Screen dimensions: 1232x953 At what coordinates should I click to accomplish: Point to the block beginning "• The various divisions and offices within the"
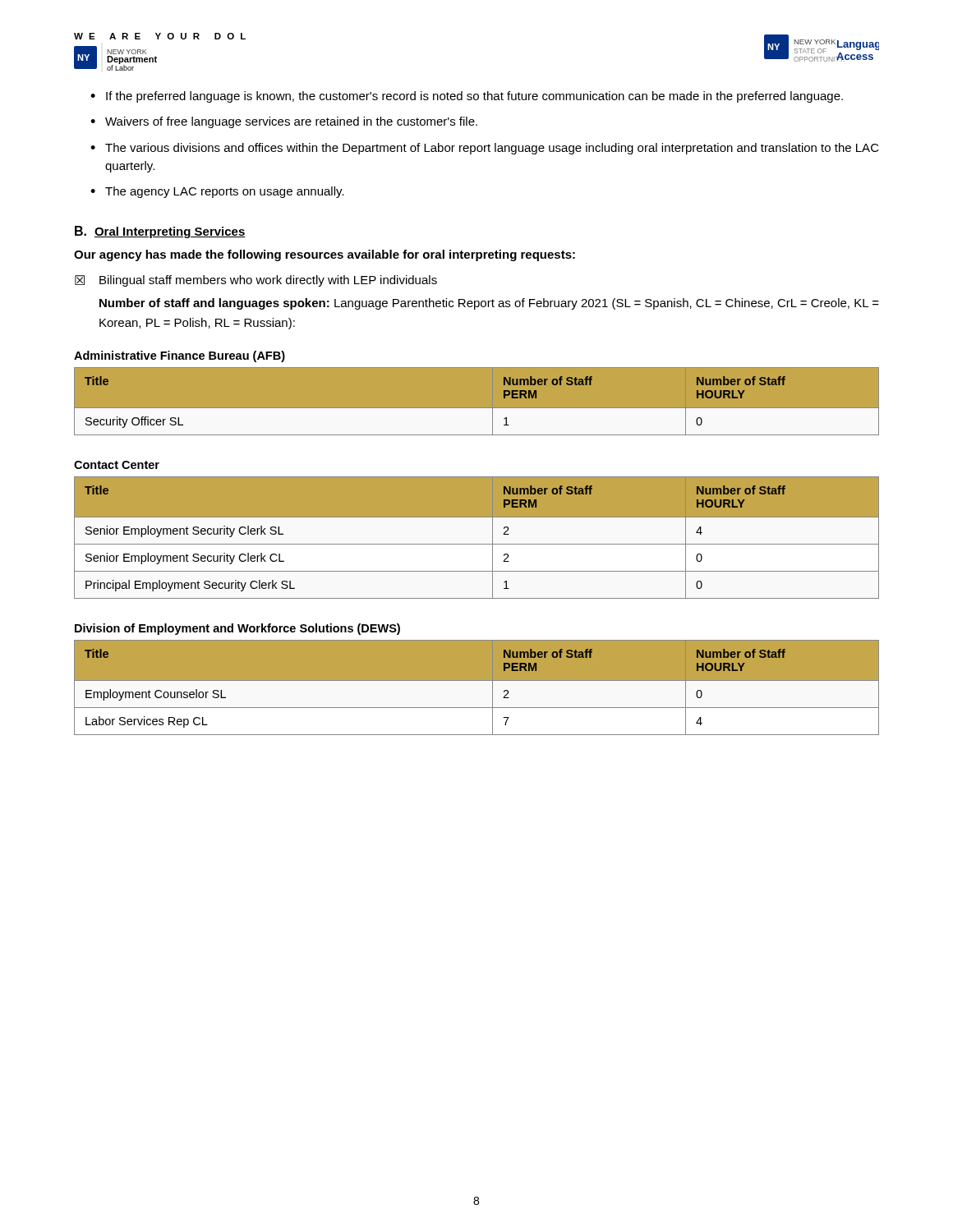pyautogui.click(x=485, y=157)
